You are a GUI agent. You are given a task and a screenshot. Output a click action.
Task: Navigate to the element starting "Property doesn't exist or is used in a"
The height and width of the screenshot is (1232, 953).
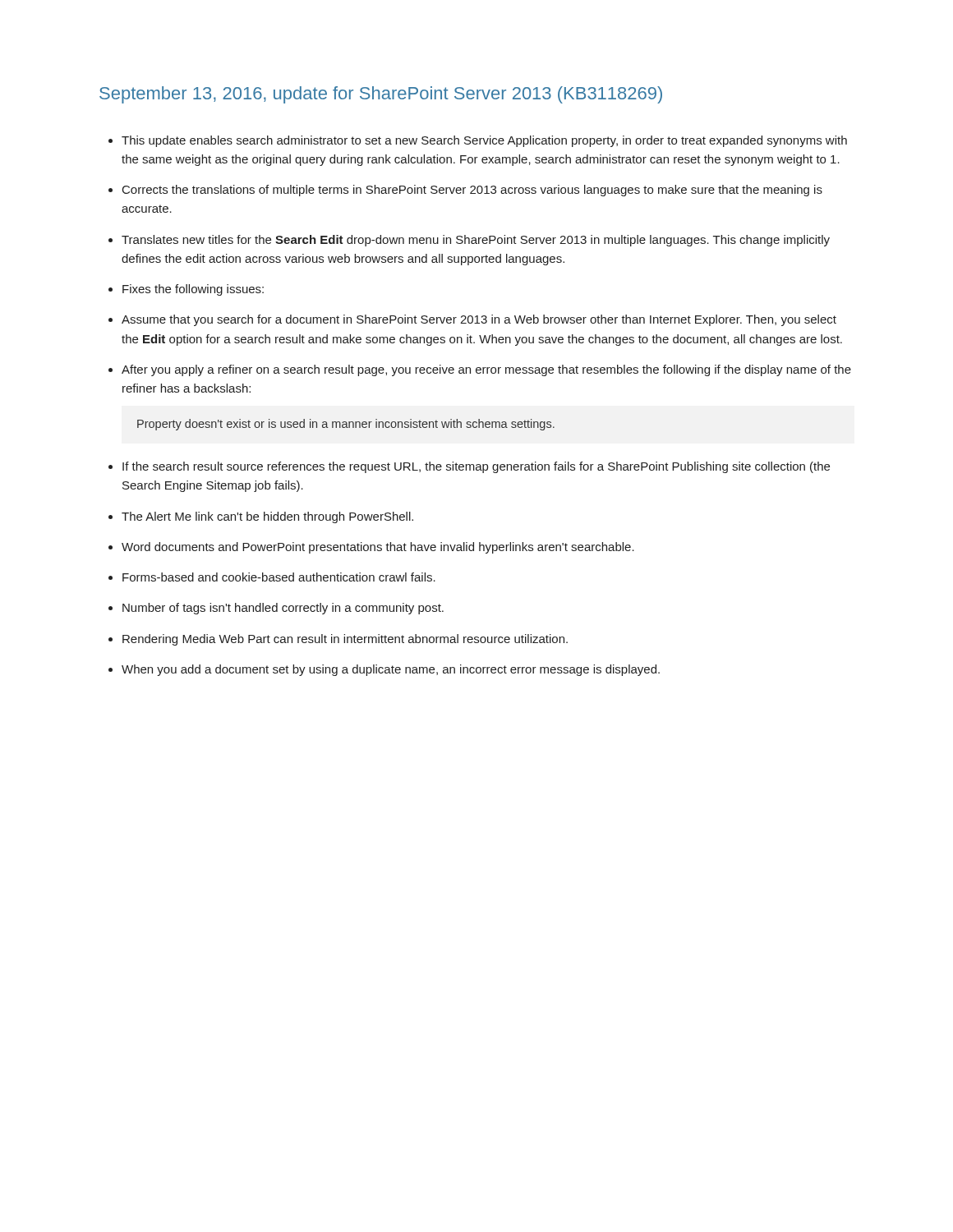pyautogui.click(x=346, y=424)
